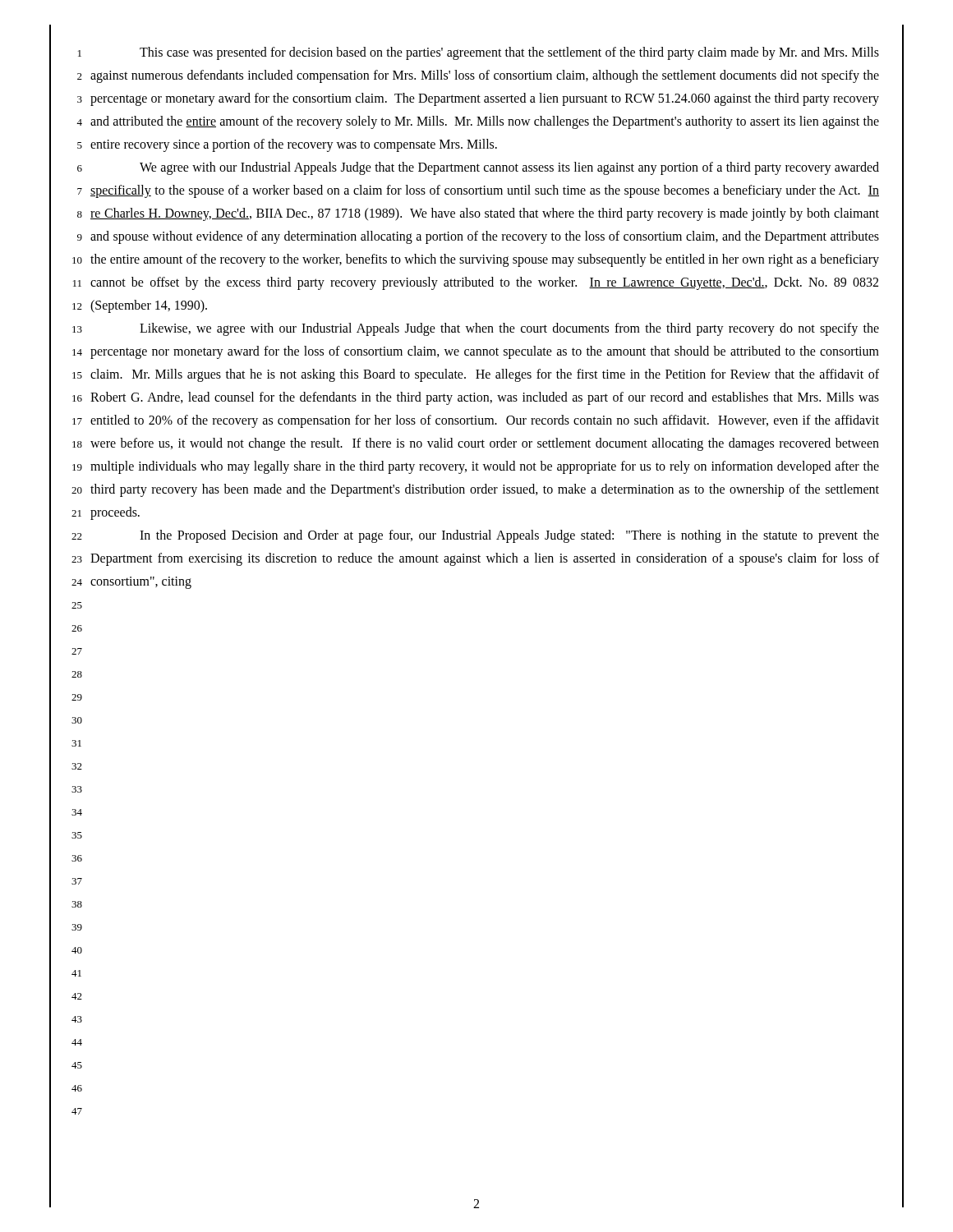The image size is (953, 1232).
Task: Click the passage that begins "Likewise, we agree with our Industrial Appeals Judge"
Action: tap(485, 420)
